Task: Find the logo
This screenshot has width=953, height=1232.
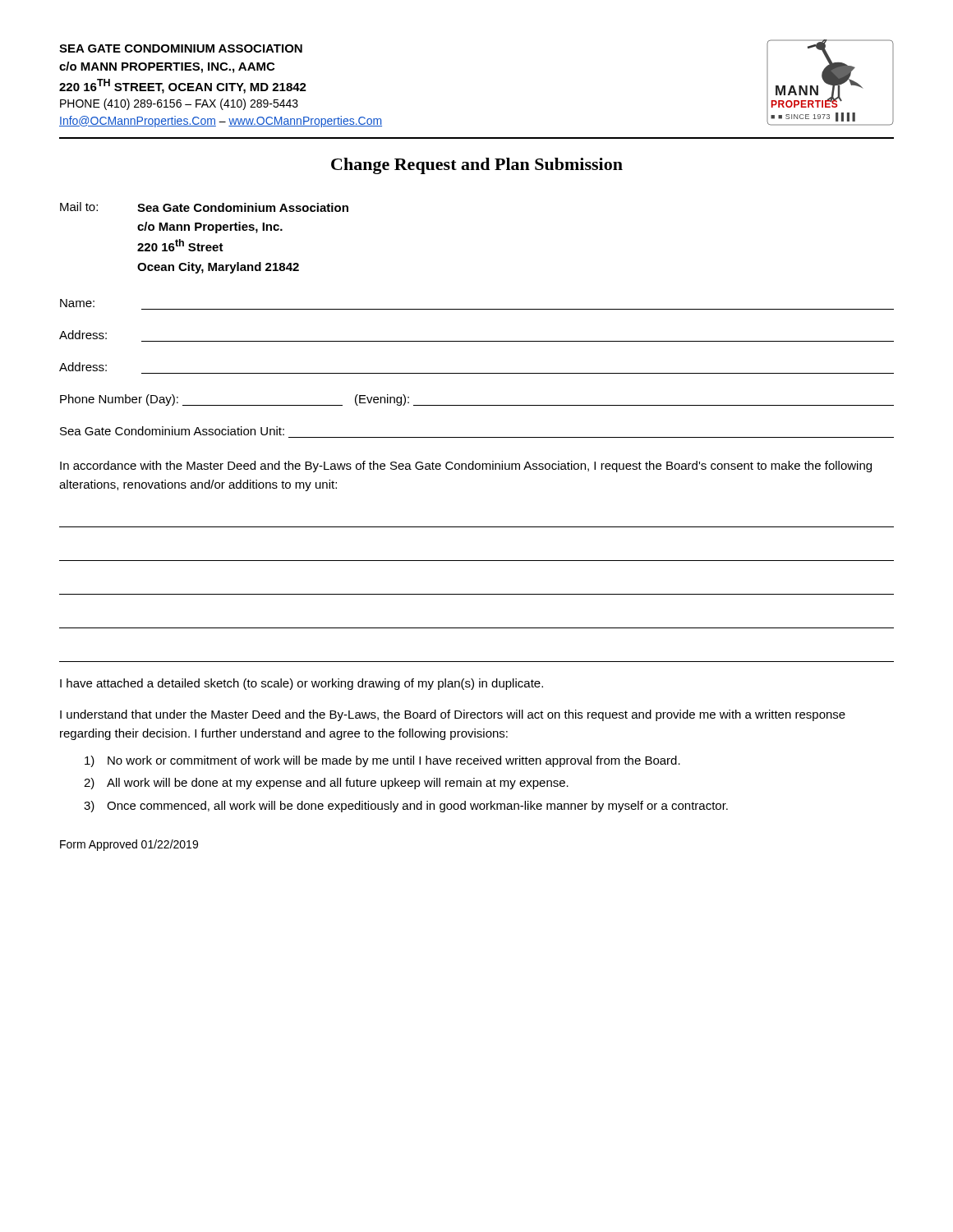Action: [830, 83]
